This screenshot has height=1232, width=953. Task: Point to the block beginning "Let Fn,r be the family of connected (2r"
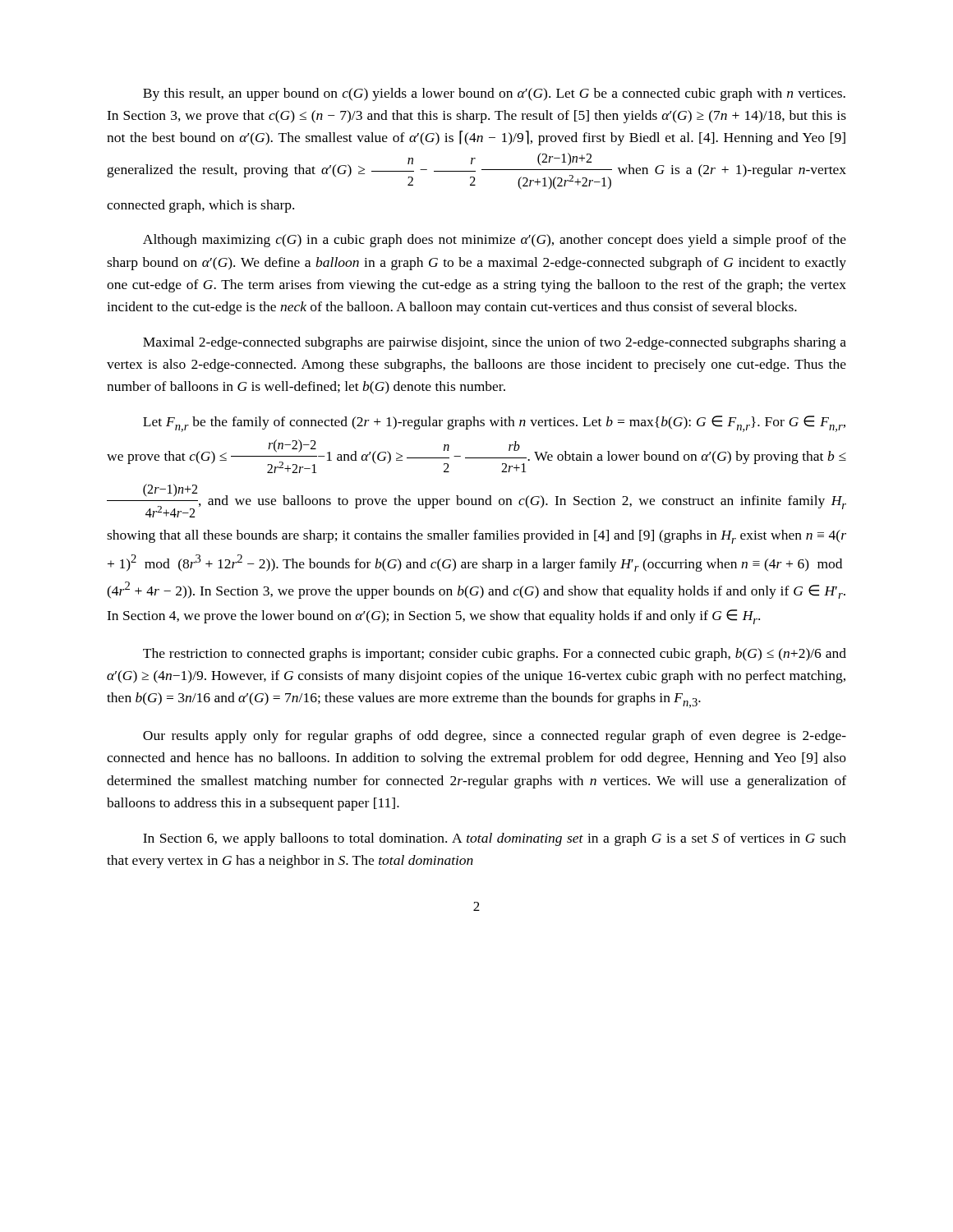(476, 520)
